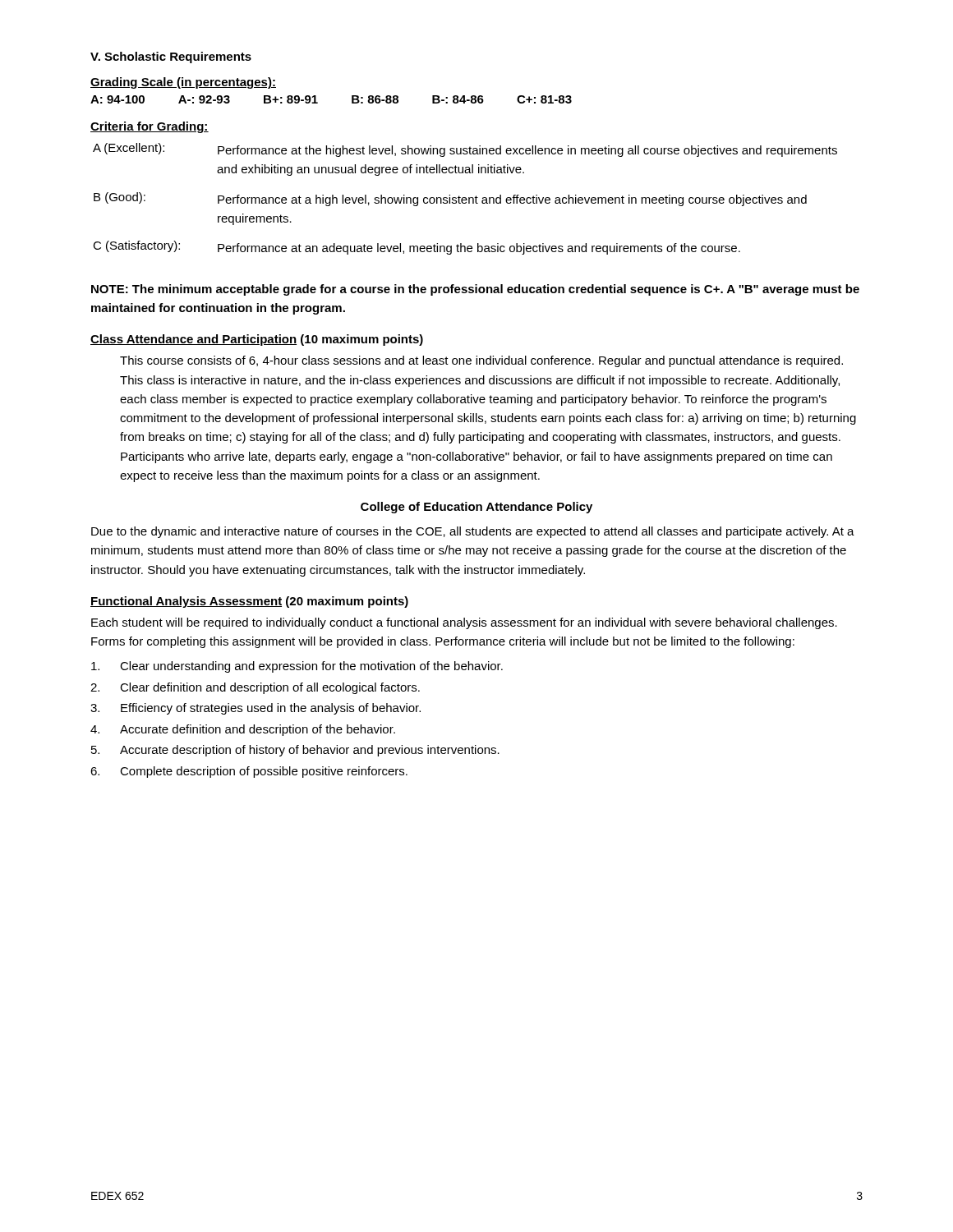Find the section header with the text "V. Scholastic Requirements"
Screen dimensions: 1232x953
171,56
